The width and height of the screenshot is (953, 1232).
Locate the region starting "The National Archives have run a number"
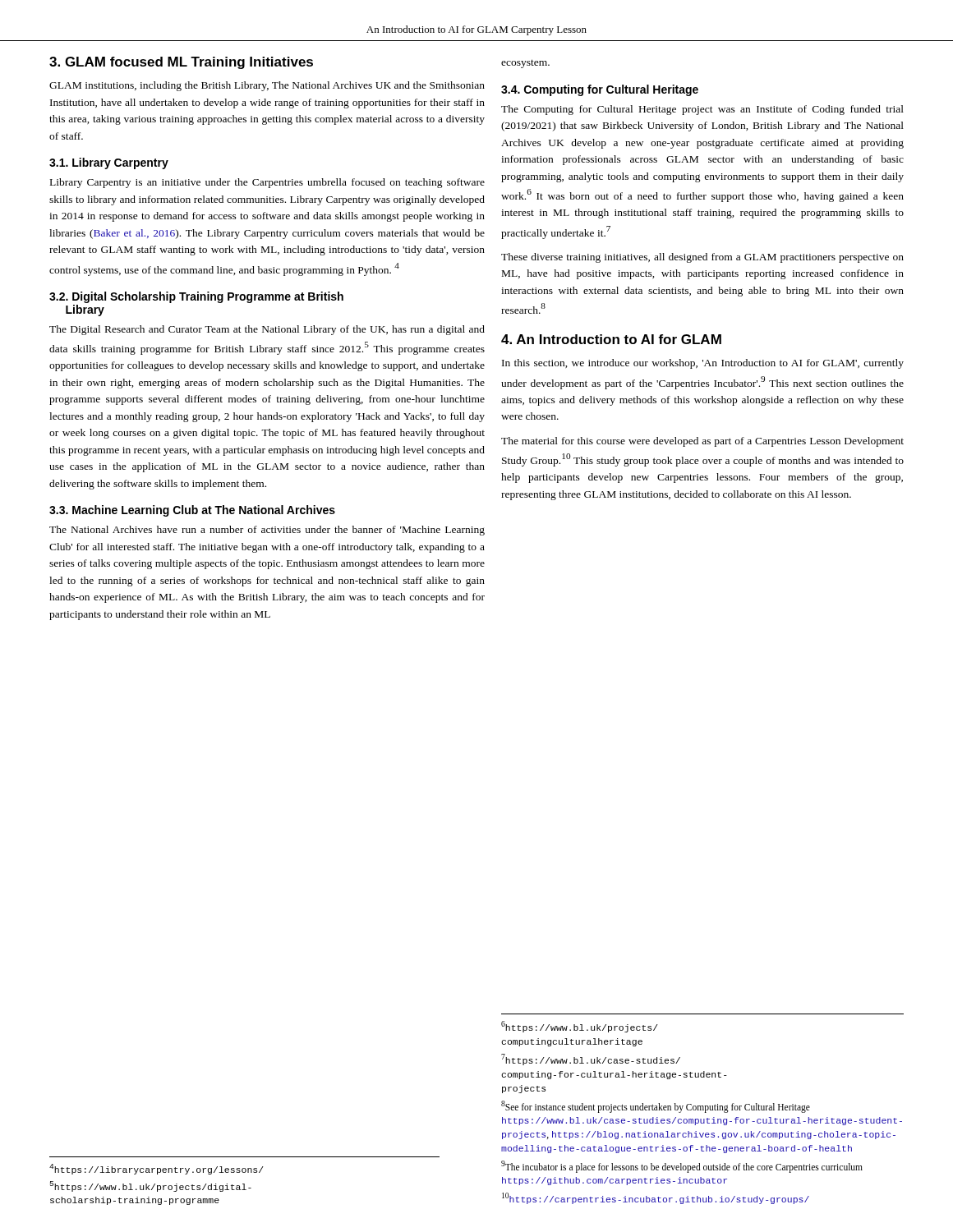(267, 572)
